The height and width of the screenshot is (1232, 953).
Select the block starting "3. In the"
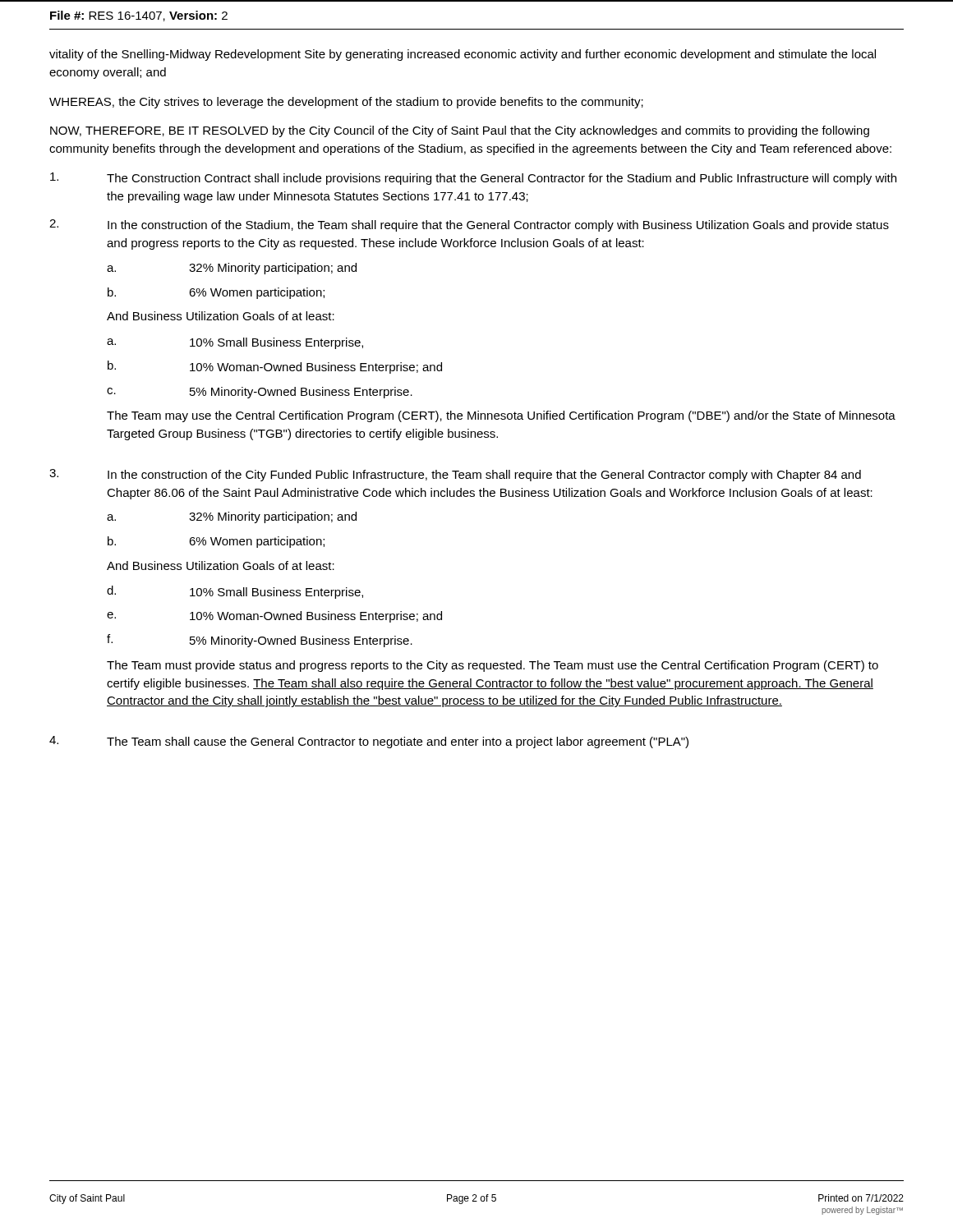pos(455,475)
